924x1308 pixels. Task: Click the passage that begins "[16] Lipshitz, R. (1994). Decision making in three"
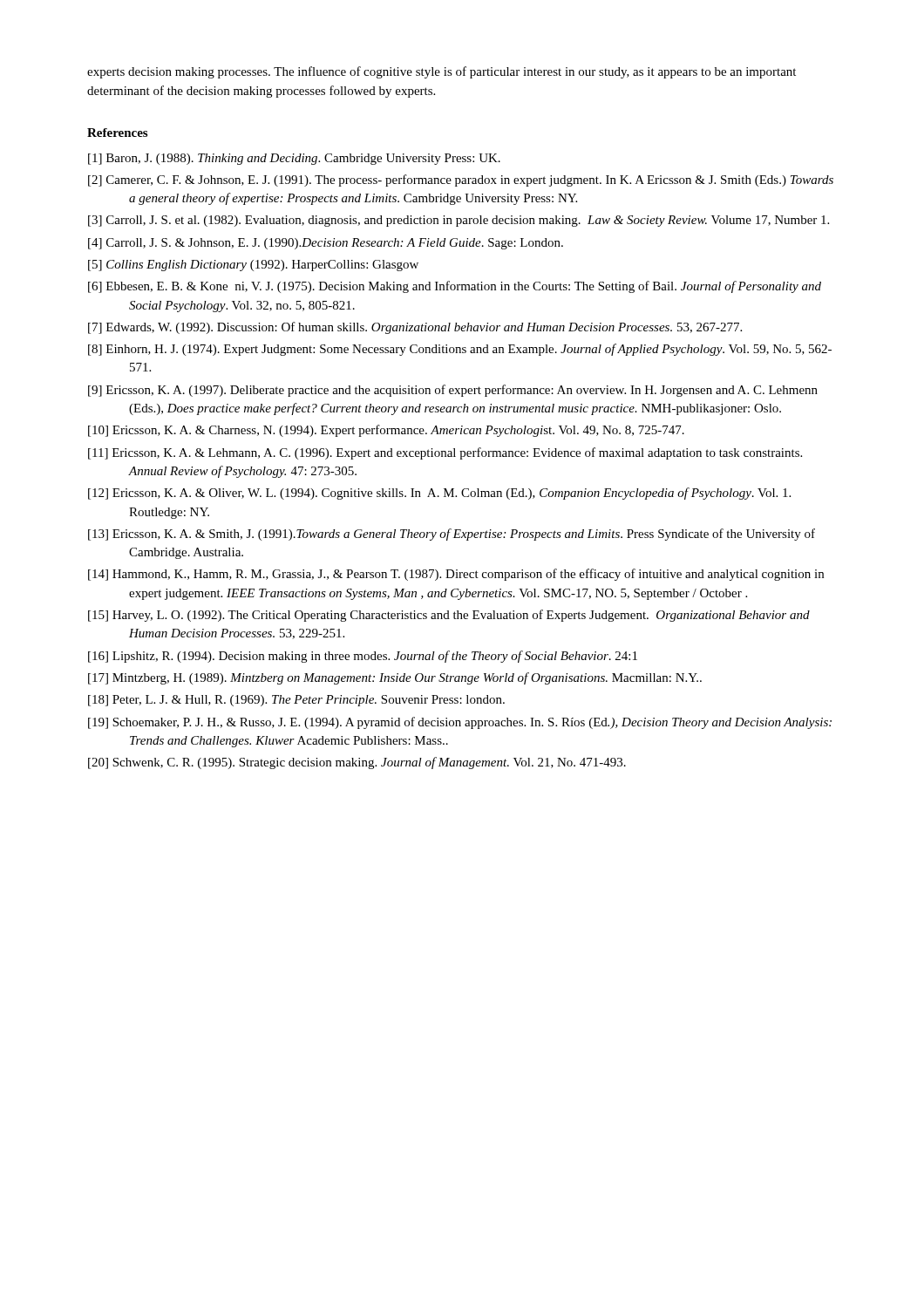pos(363,655)
